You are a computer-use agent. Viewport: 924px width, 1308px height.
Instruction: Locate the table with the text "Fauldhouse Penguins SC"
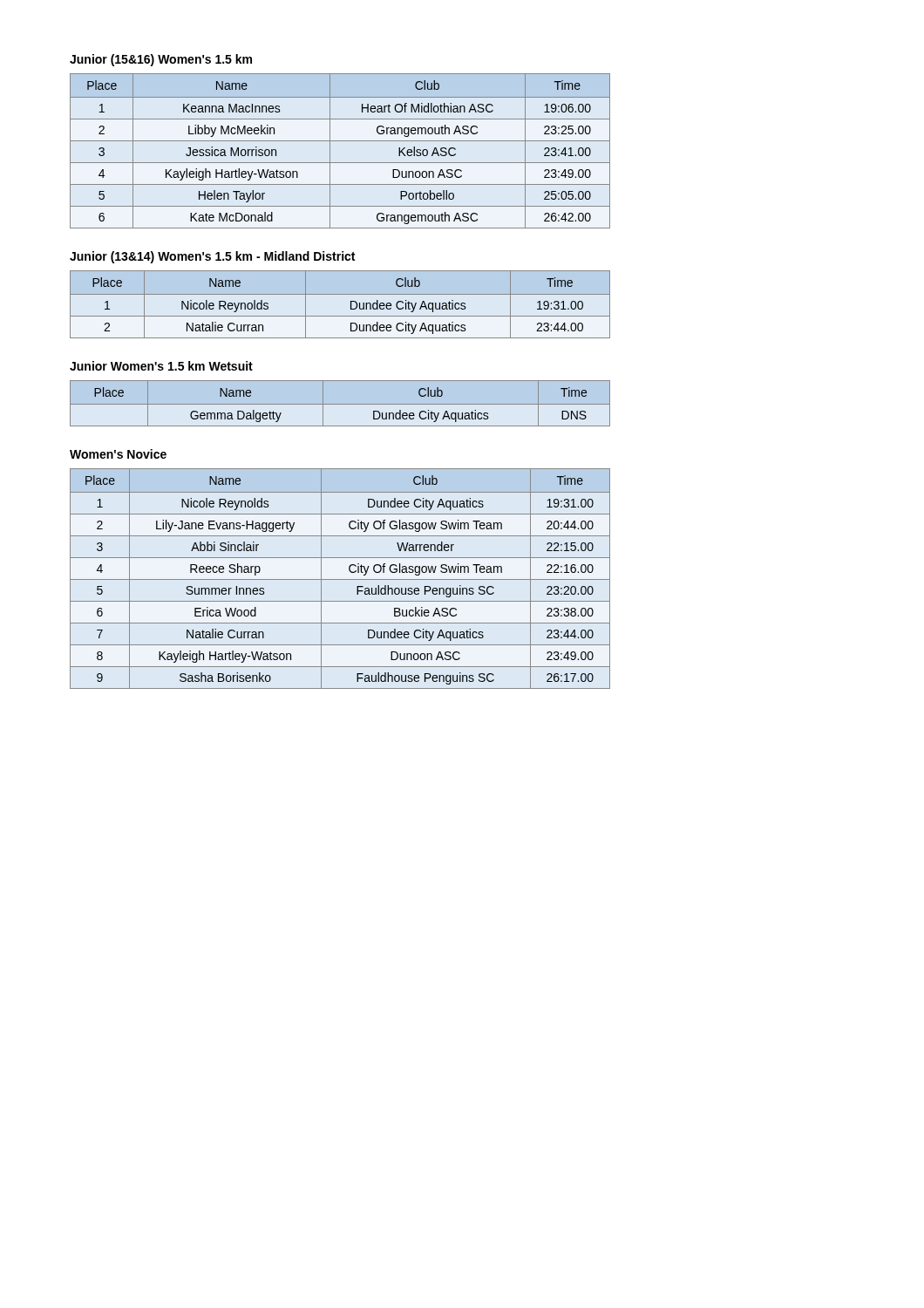[x=462, y=579]
